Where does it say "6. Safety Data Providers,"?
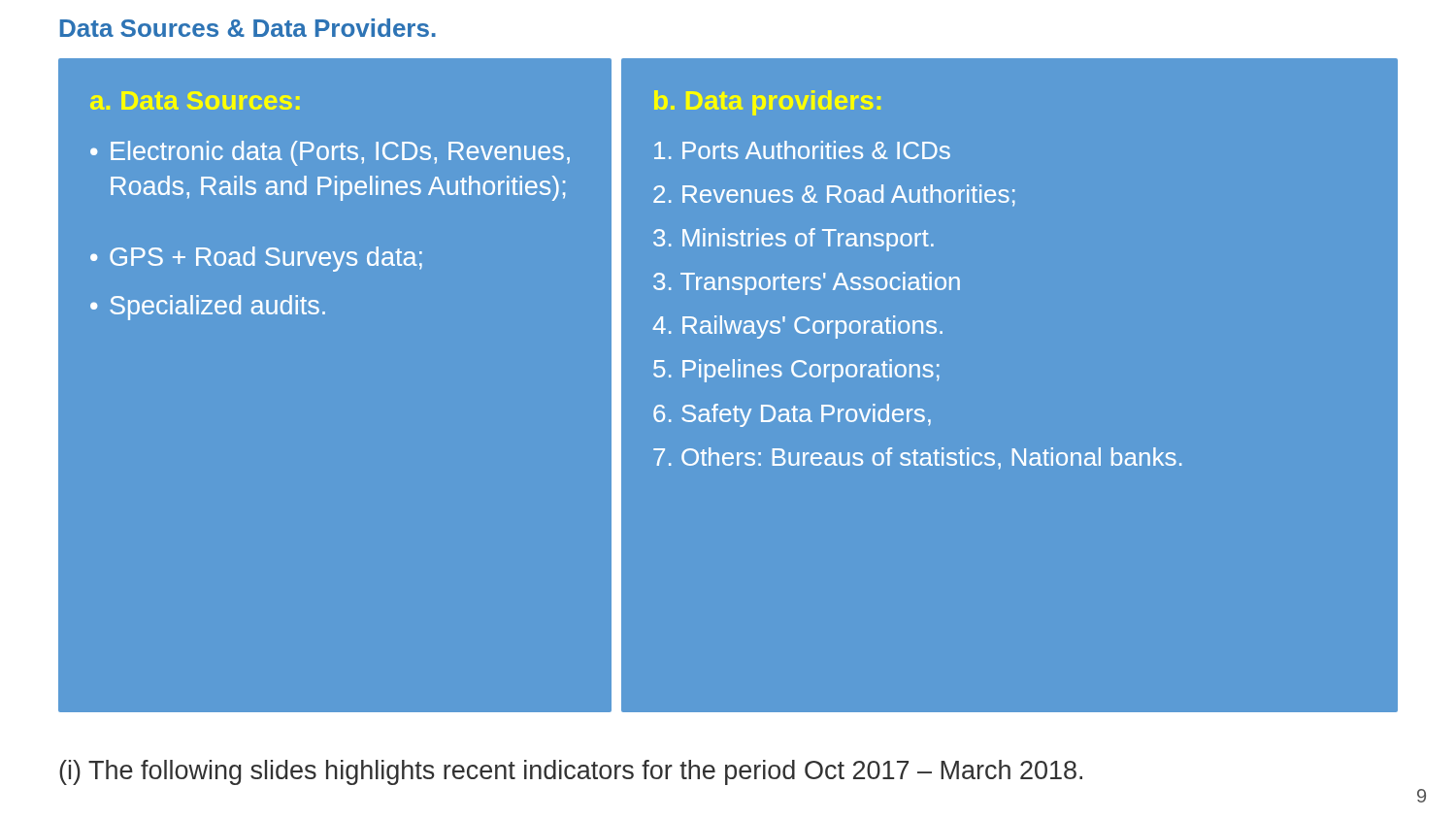1456x819 pixels. tap(793, 413)
